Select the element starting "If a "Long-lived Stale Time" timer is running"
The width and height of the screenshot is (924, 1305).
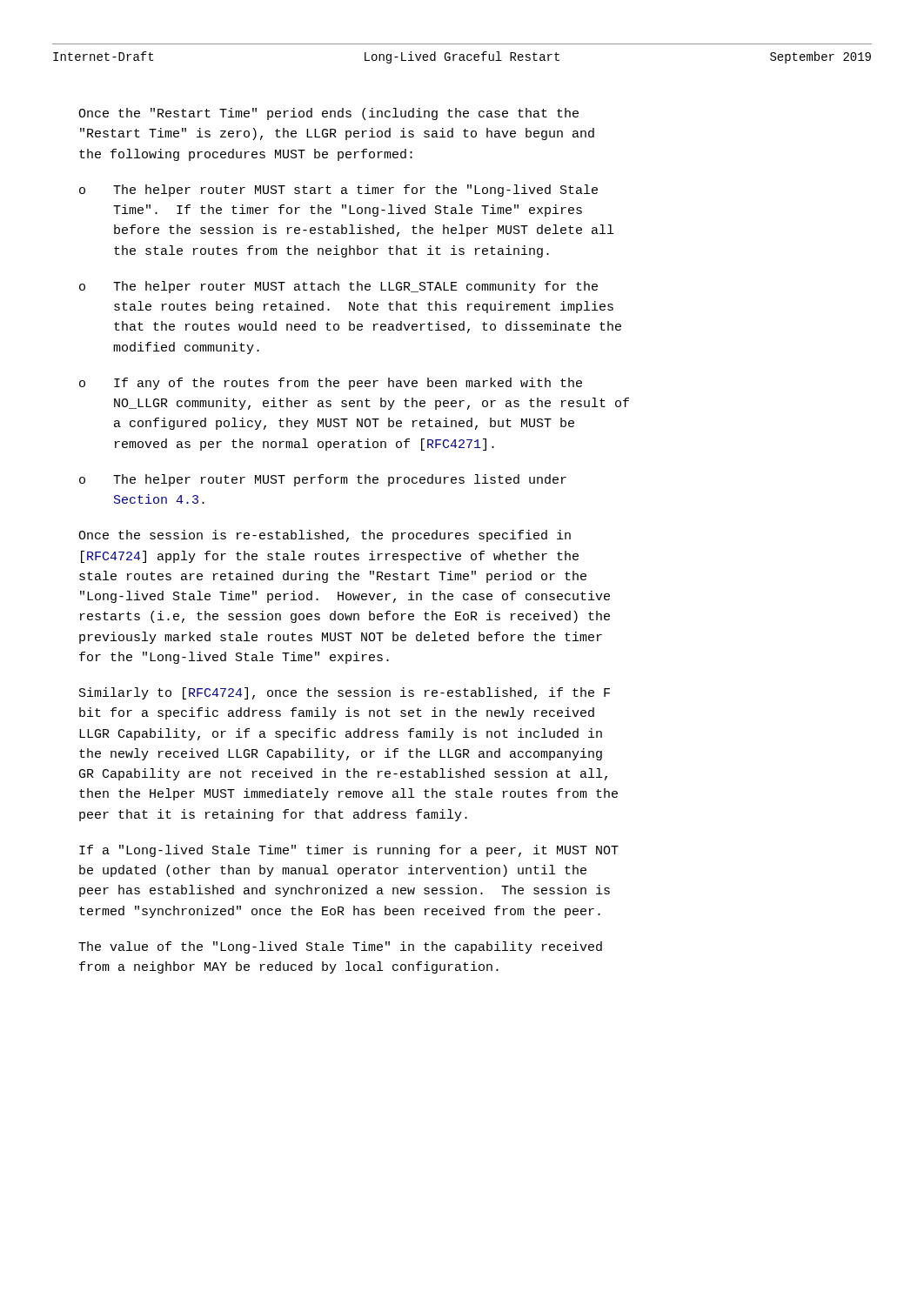(348, 881)
